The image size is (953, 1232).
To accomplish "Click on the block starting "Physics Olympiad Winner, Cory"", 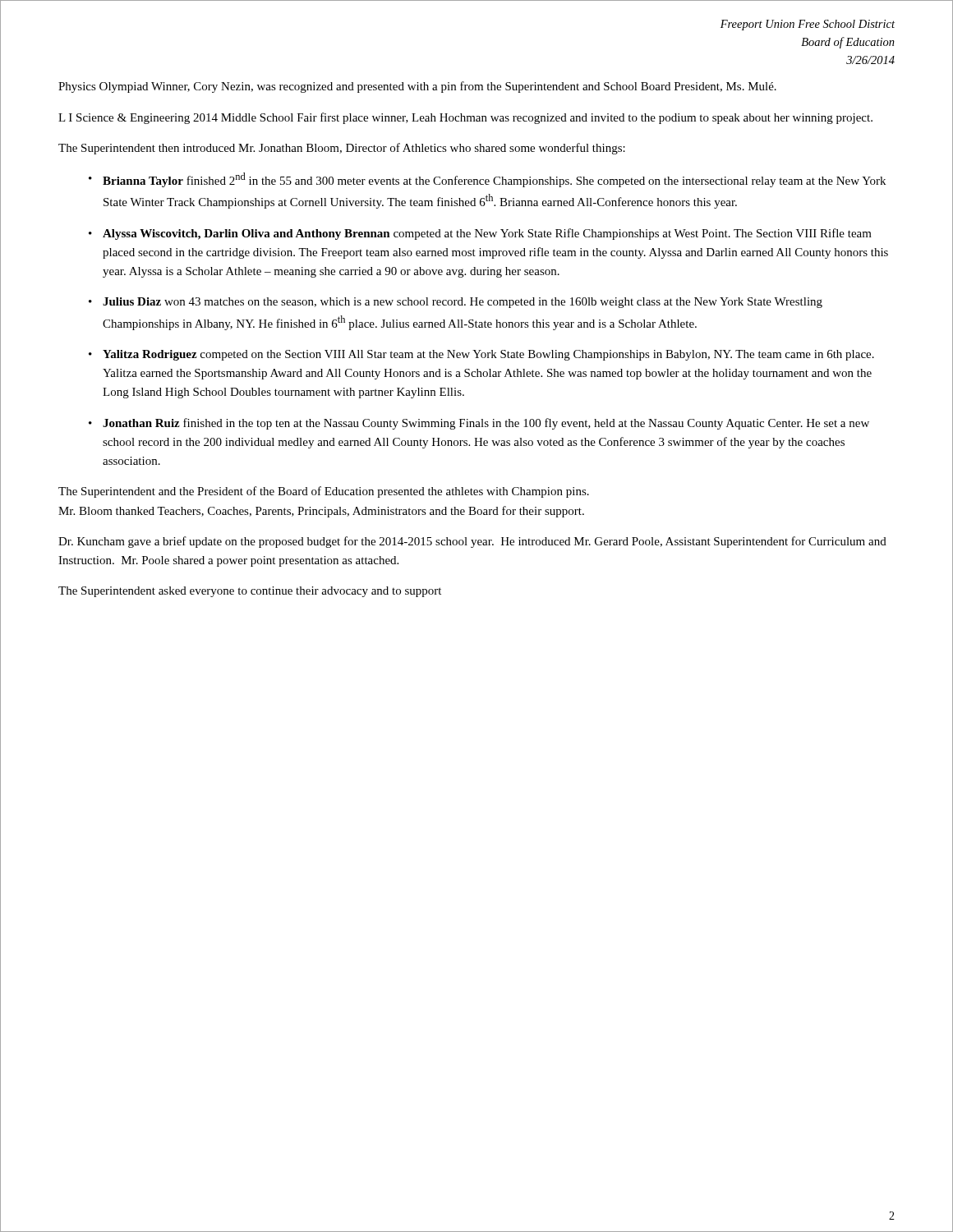I will [x=418, y=86].
